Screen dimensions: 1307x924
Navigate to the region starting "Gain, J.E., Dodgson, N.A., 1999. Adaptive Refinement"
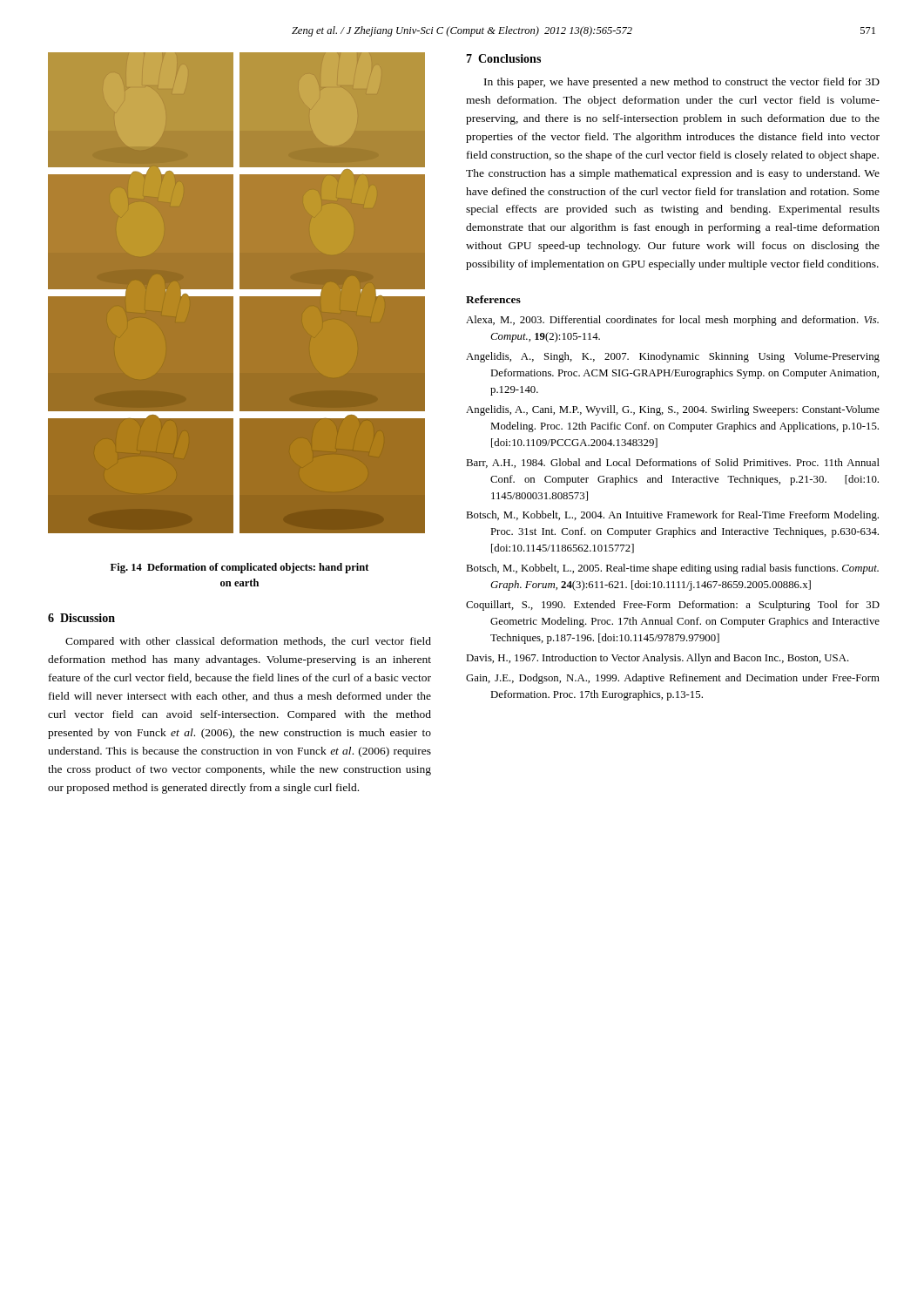673,686
